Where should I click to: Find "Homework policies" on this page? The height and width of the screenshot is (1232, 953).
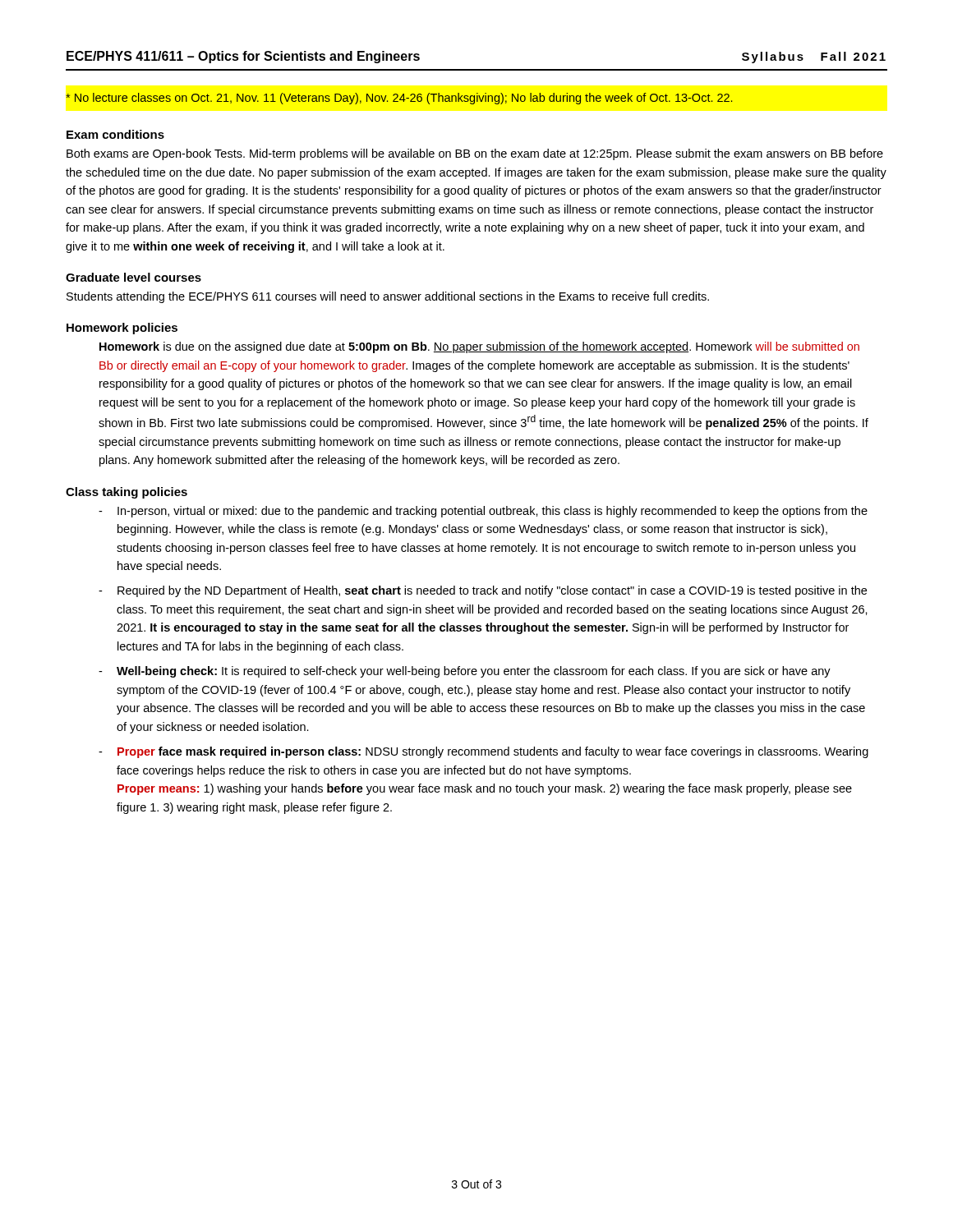[x=122, y=328]
